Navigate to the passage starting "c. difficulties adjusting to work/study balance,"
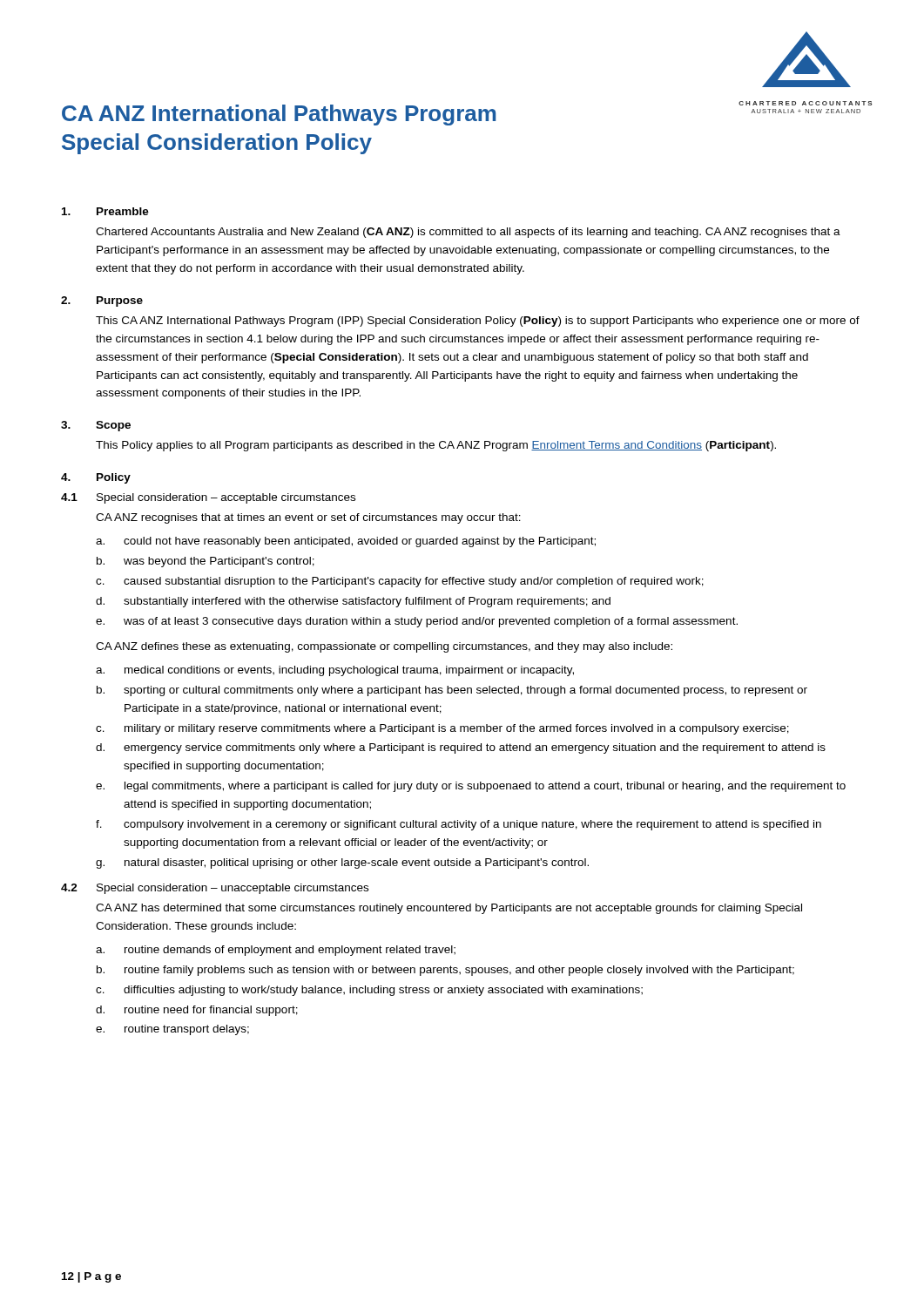The height and width of the screenshot is (1307, 924). [x=479, y=990]
